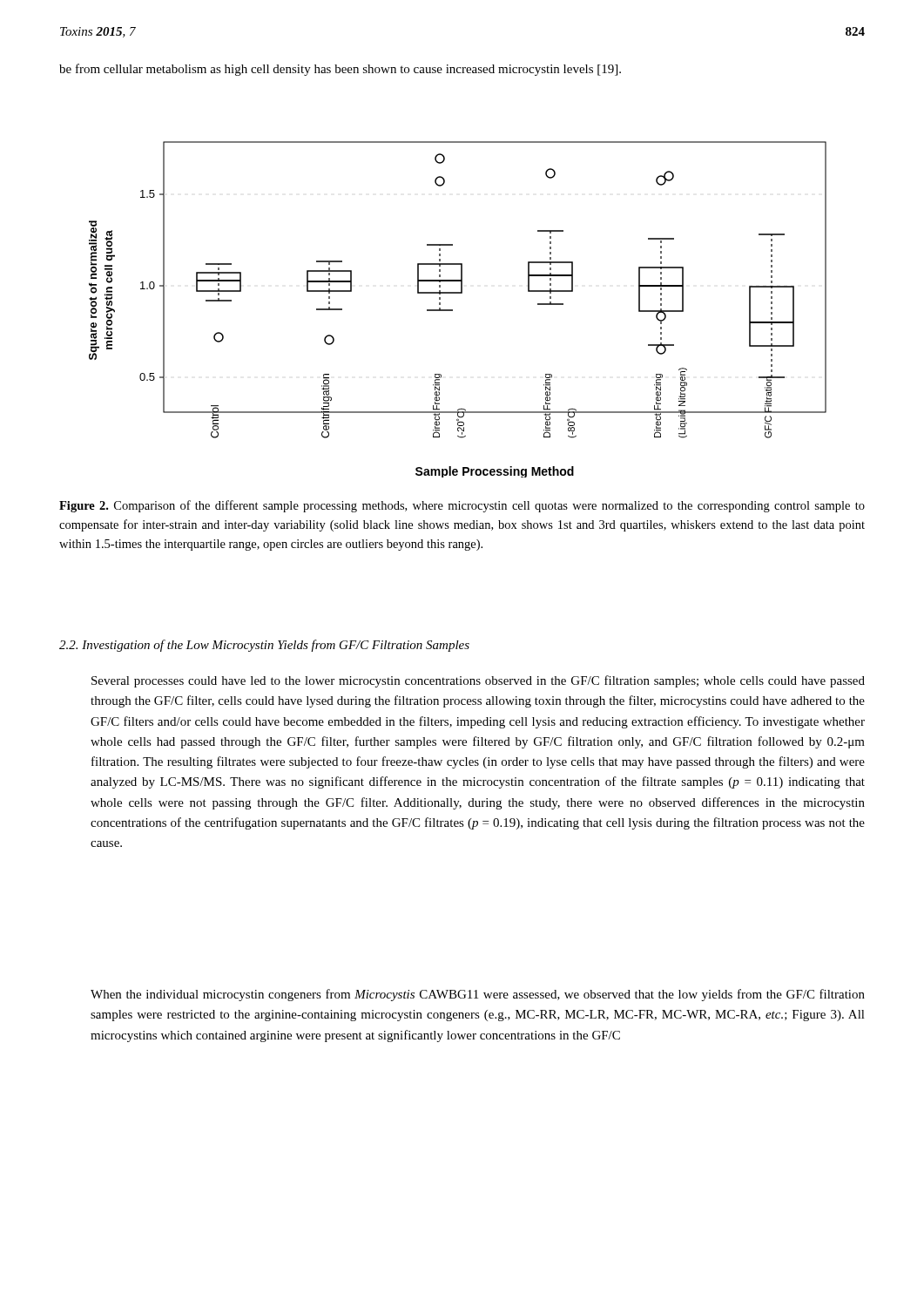The width and height of the screenshot is (924, 1307).
Task: Find the section header on this page that starts "2.2. Investigation of the"
Action: pyautogui.click(x=264, y=645)
